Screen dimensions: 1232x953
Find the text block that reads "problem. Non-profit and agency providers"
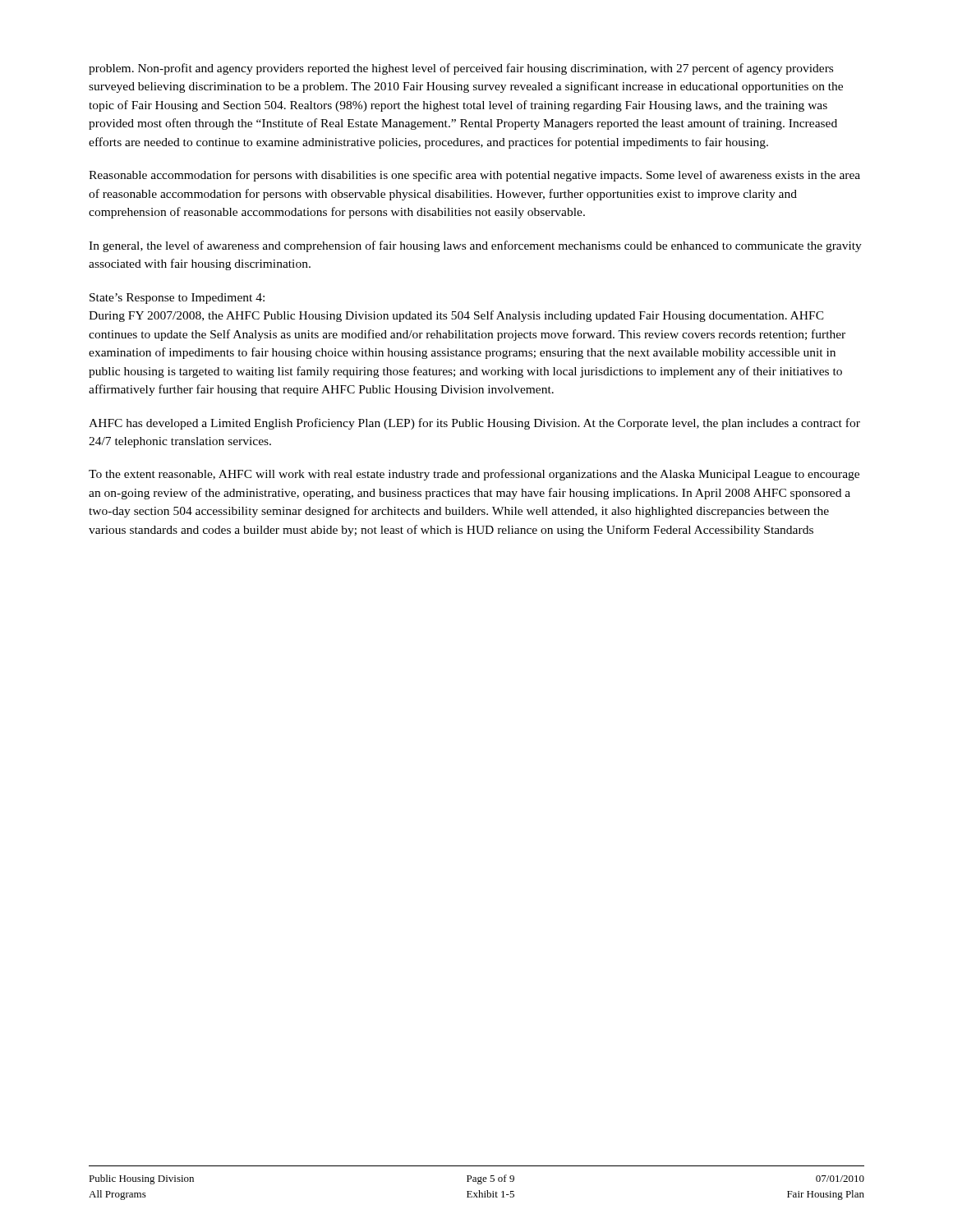coord(466,105)
